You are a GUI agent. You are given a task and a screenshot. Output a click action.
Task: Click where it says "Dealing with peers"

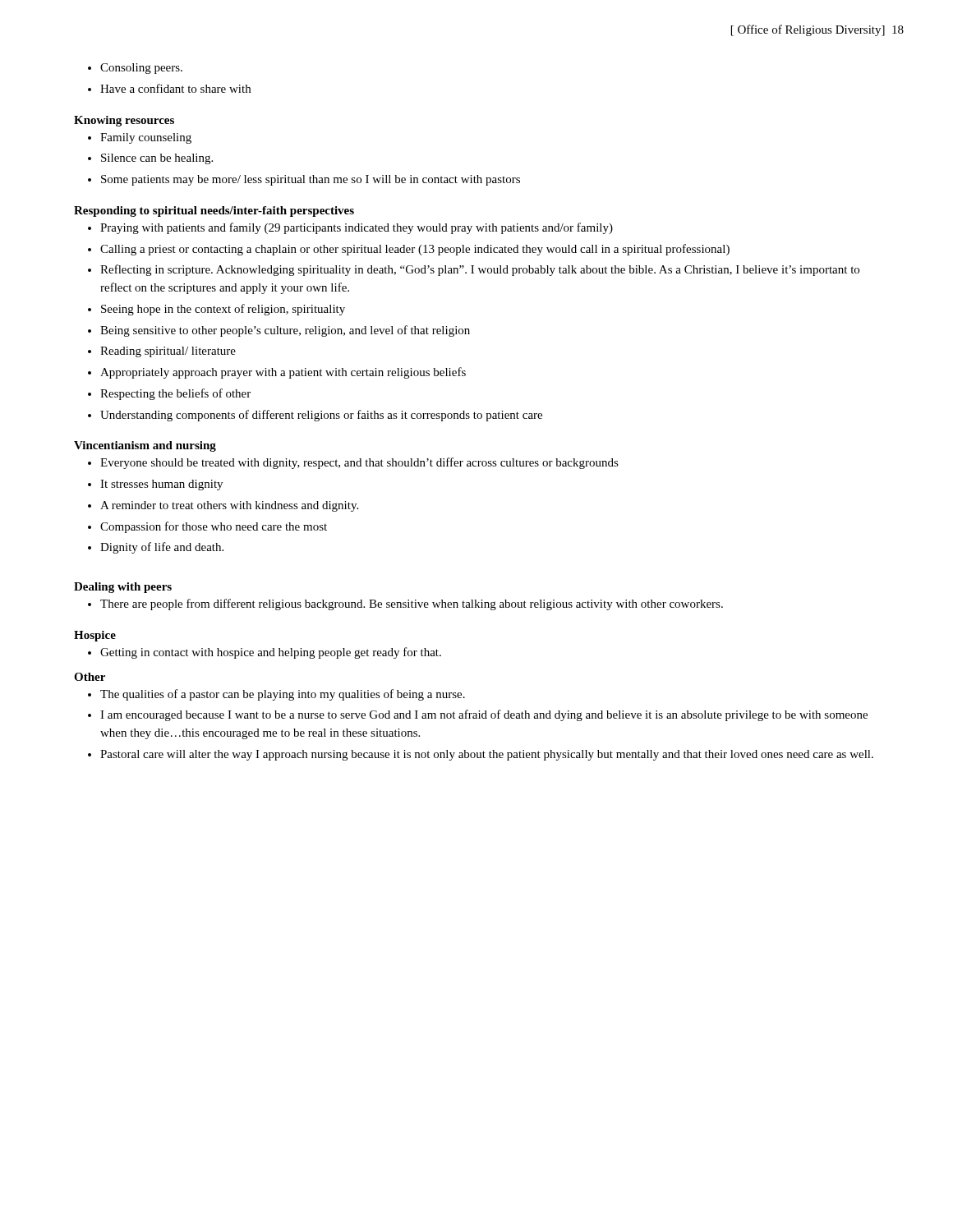click(x=123, y=586)
